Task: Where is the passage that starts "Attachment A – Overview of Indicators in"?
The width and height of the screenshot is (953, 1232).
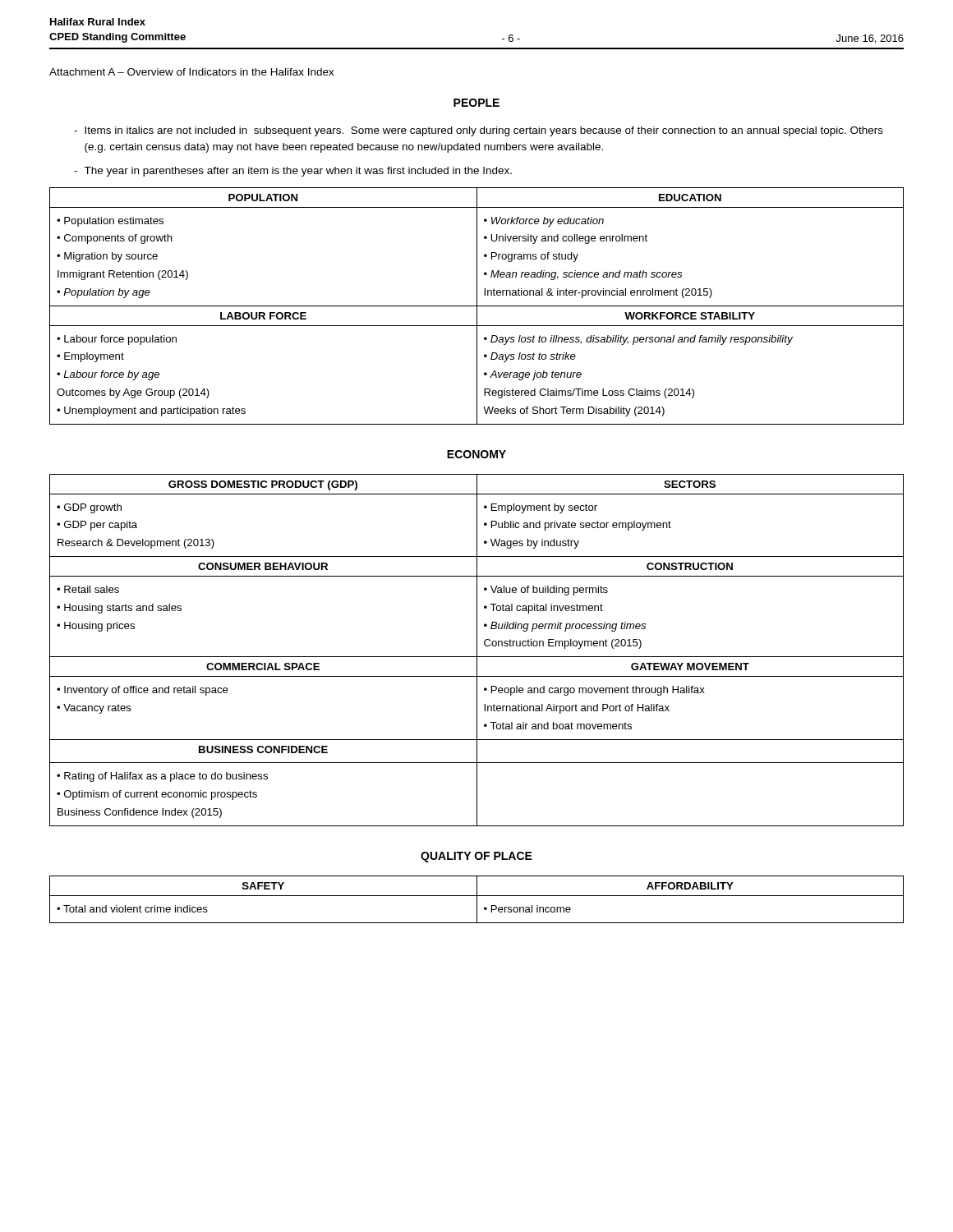Action: tap(192, 72)
